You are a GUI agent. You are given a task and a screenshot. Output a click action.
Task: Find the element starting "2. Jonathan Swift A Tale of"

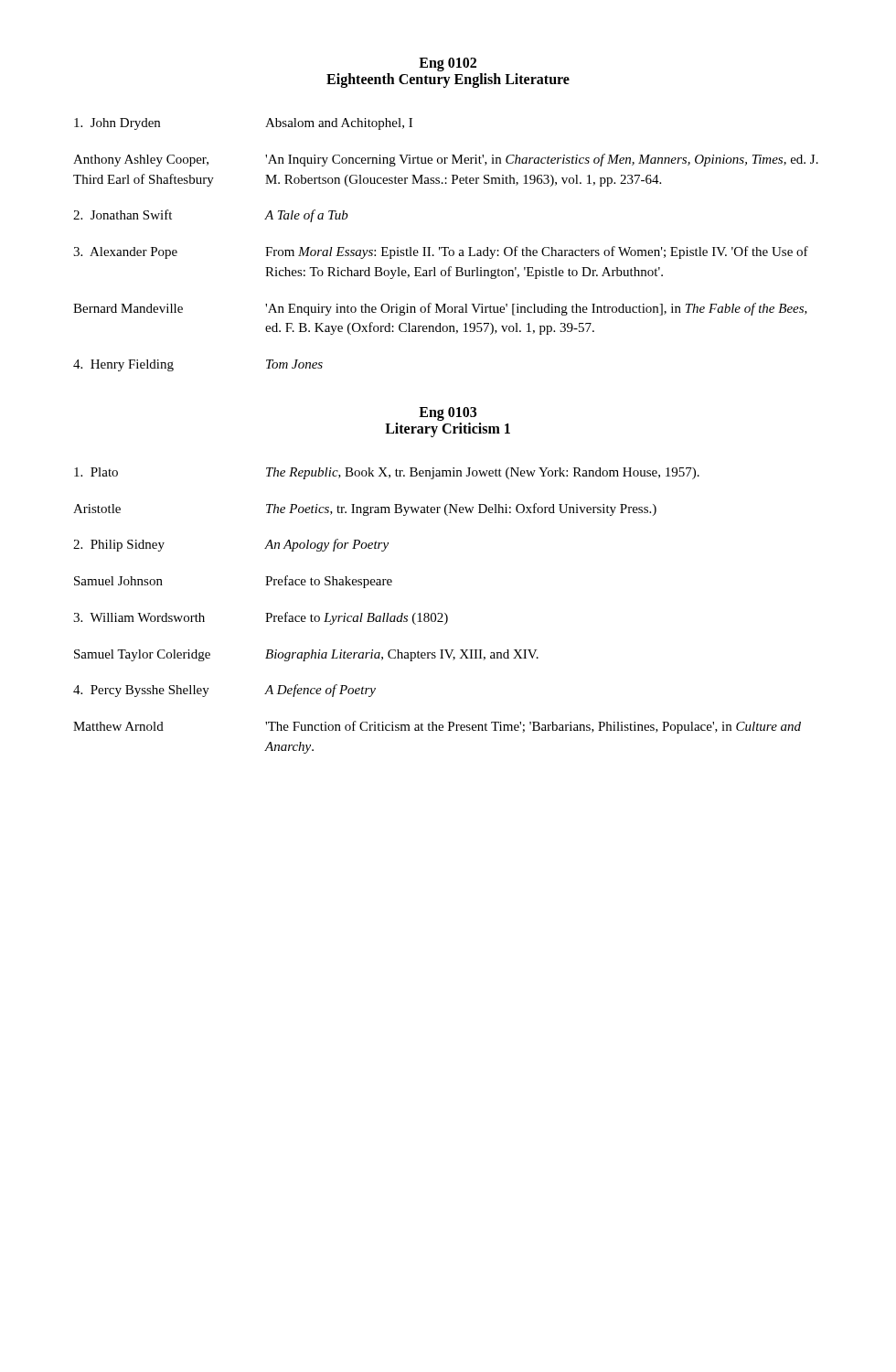[x=129, y=216]
